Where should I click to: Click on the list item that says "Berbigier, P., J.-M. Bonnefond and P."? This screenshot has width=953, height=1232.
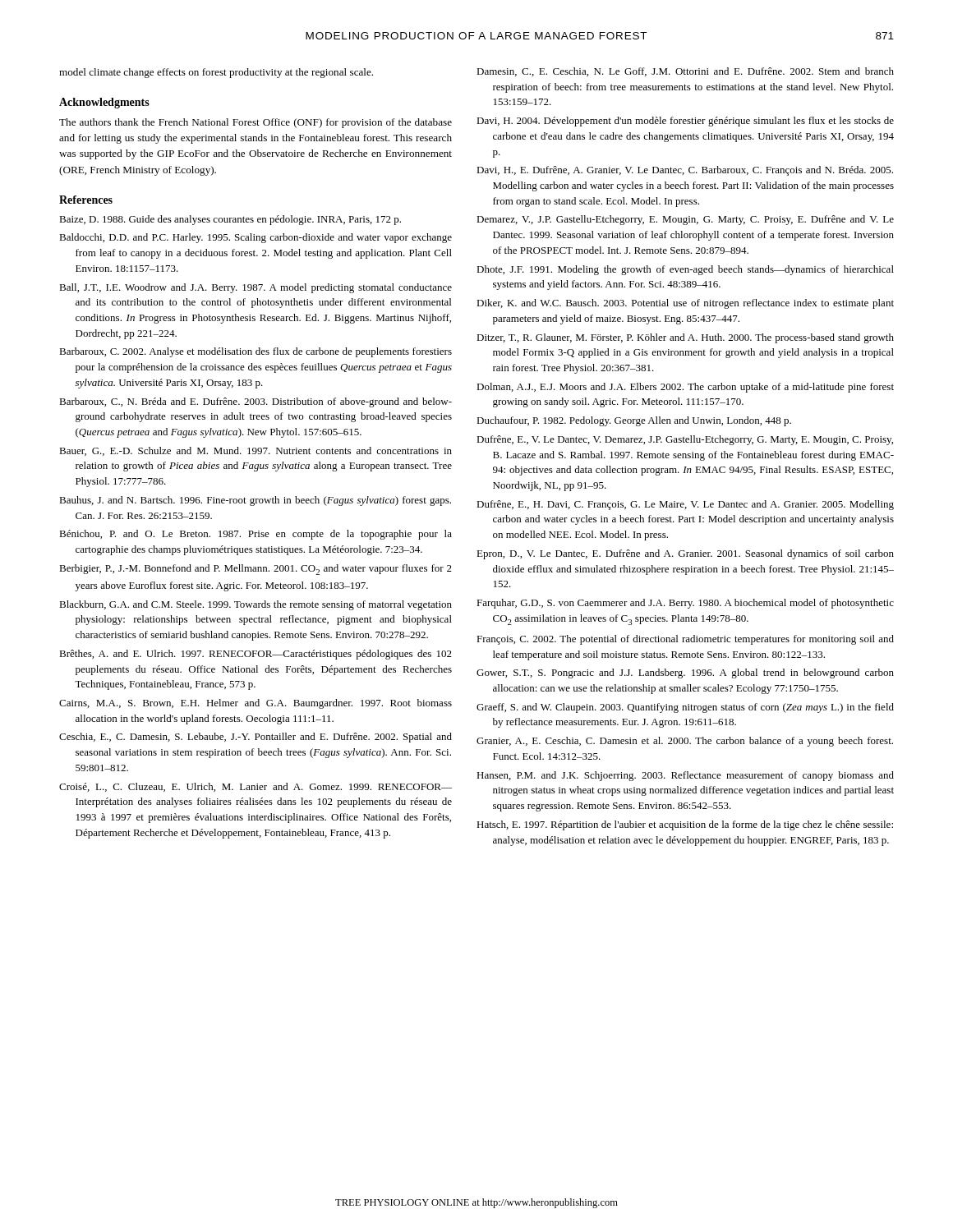(x=264, y=577)
